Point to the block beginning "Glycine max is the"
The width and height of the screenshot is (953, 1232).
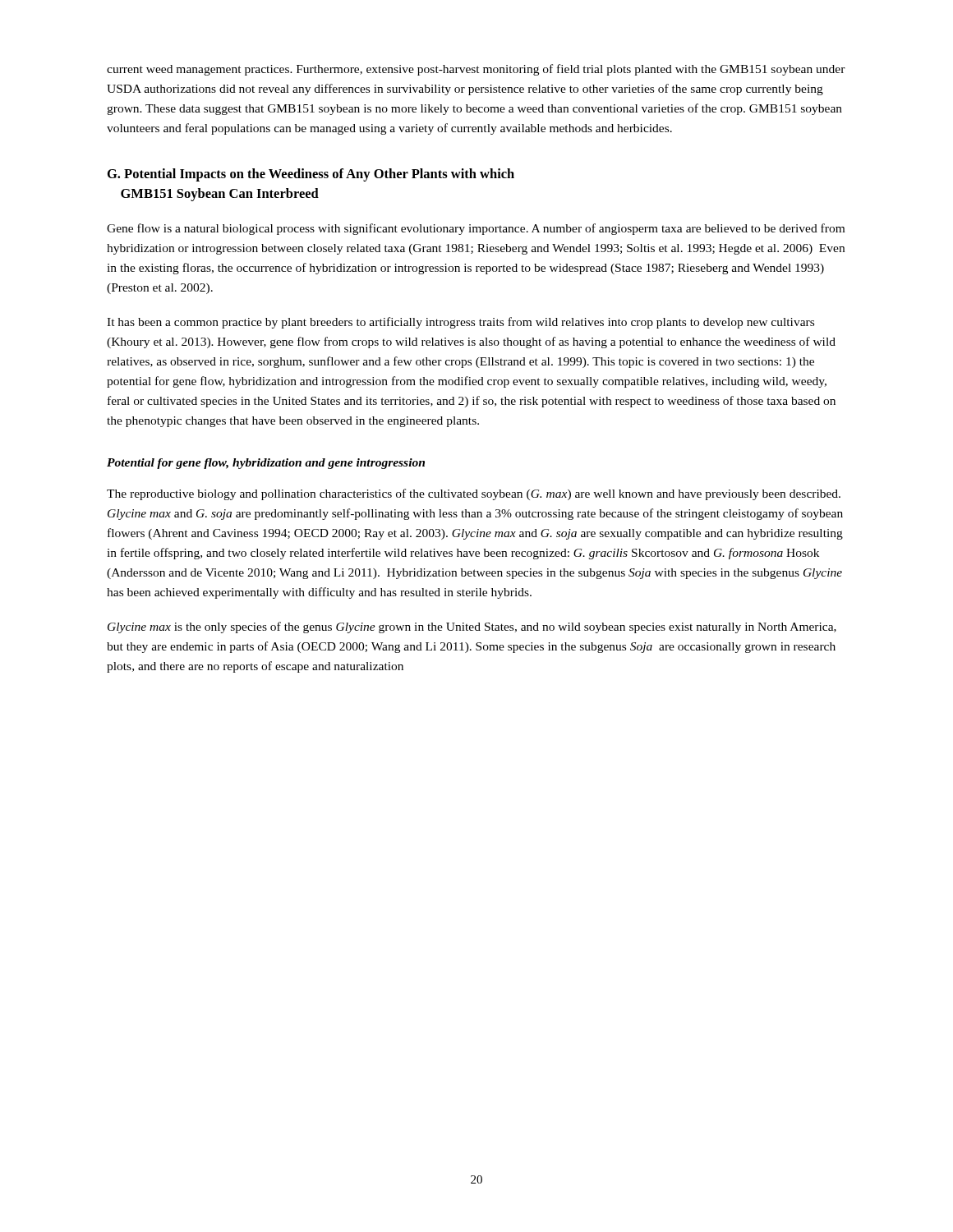click(x=472, y=646)
